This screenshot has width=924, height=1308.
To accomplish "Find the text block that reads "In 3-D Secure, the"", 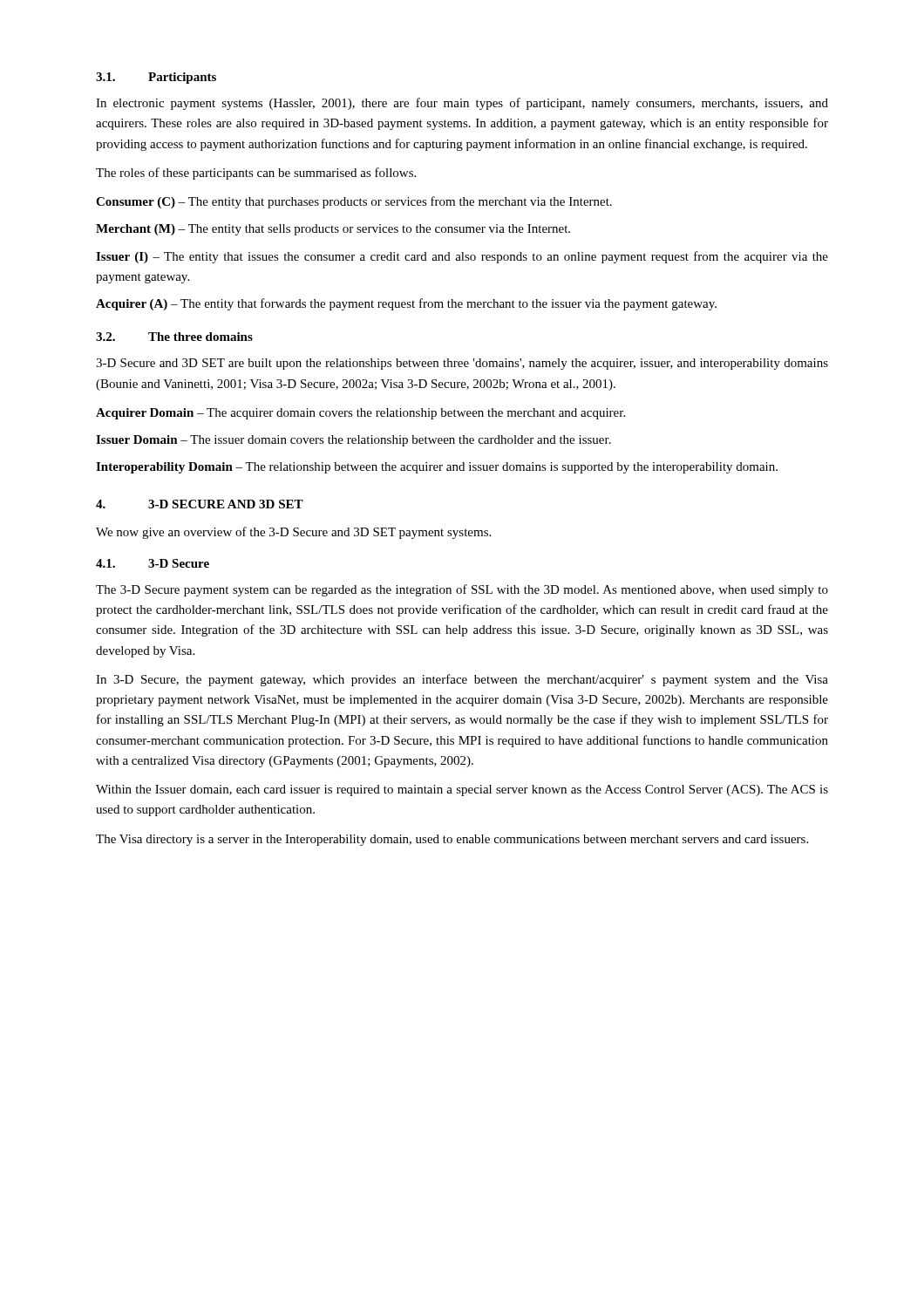I will [x=462, y=720].
